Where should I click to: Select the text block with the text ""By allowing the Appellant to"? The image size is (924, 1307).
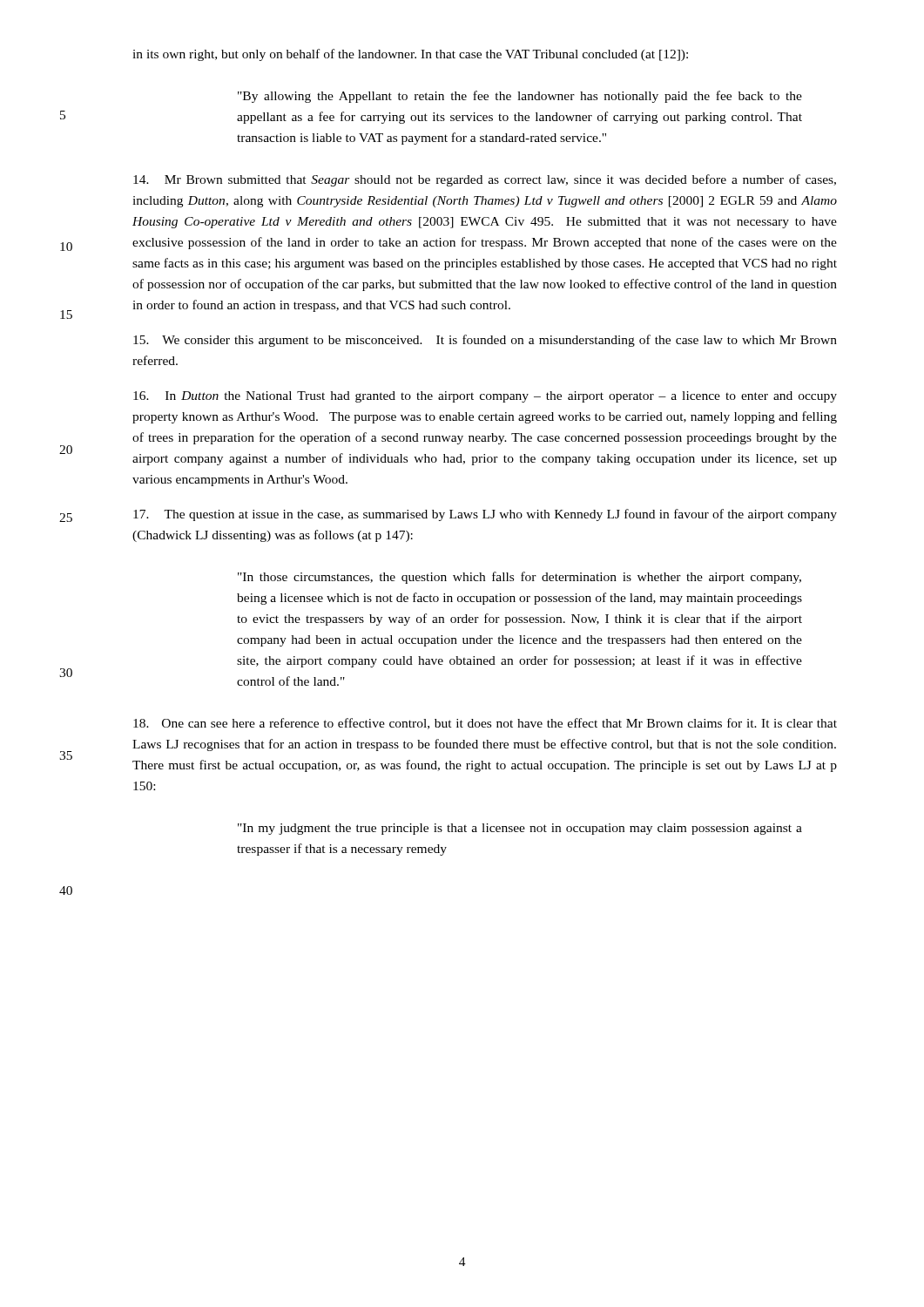pyautogui.click(x=519, y=116)
